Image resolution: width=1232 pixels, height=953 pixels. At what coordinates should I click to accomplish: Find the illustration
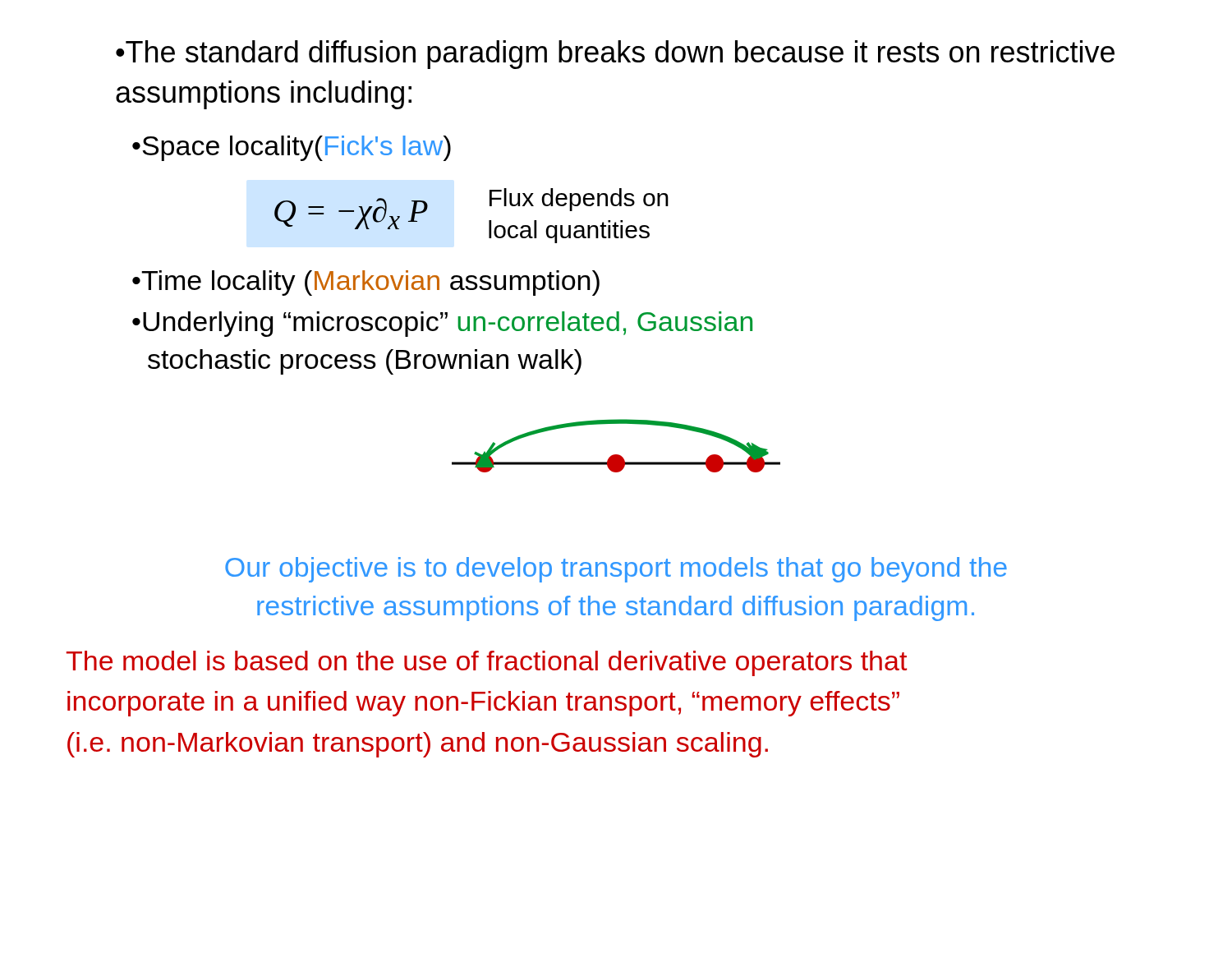click(616, 459)
